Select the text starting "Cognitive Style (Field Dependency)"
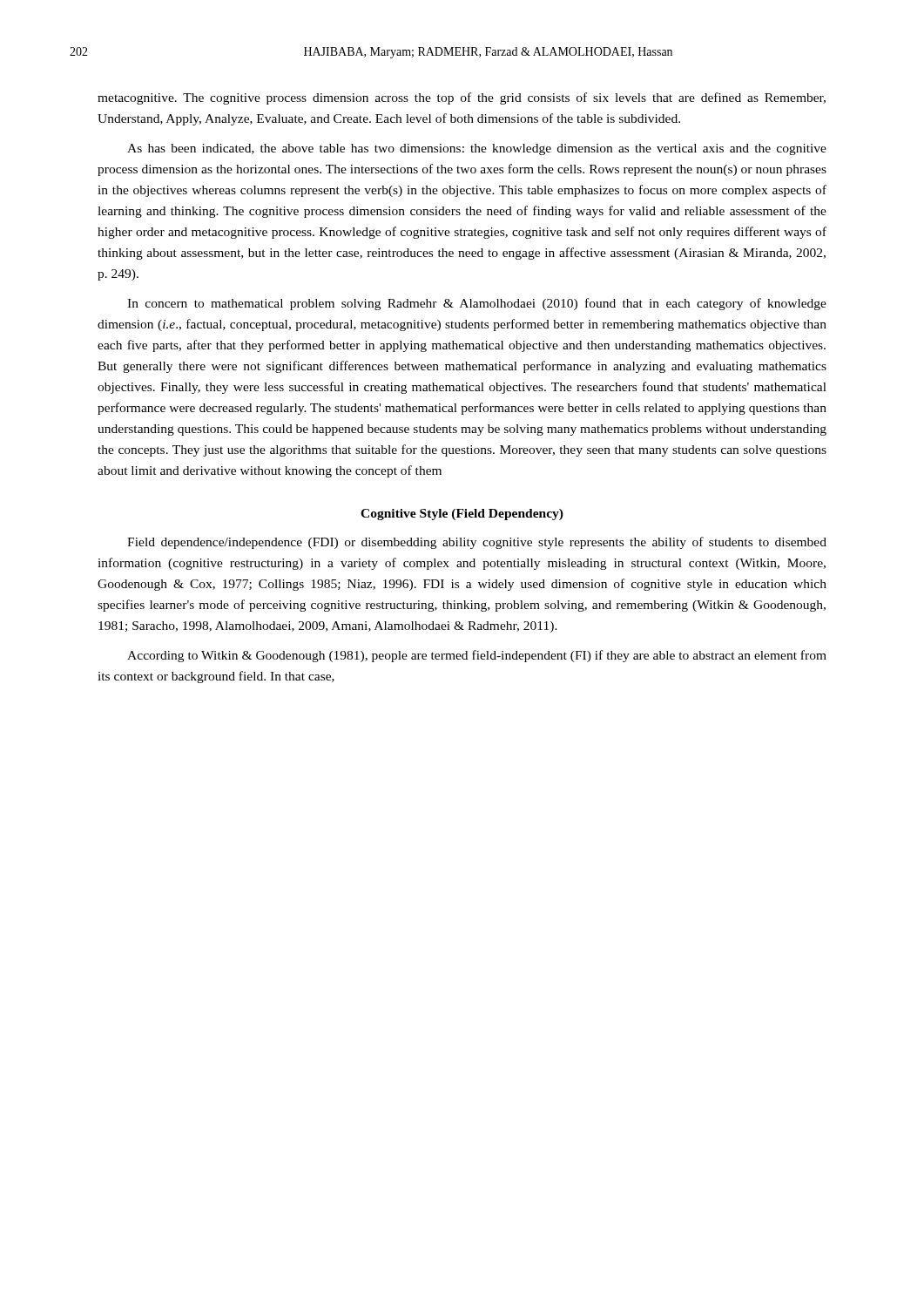Screen dimensions: 1307x924 [x=462, y=513]
